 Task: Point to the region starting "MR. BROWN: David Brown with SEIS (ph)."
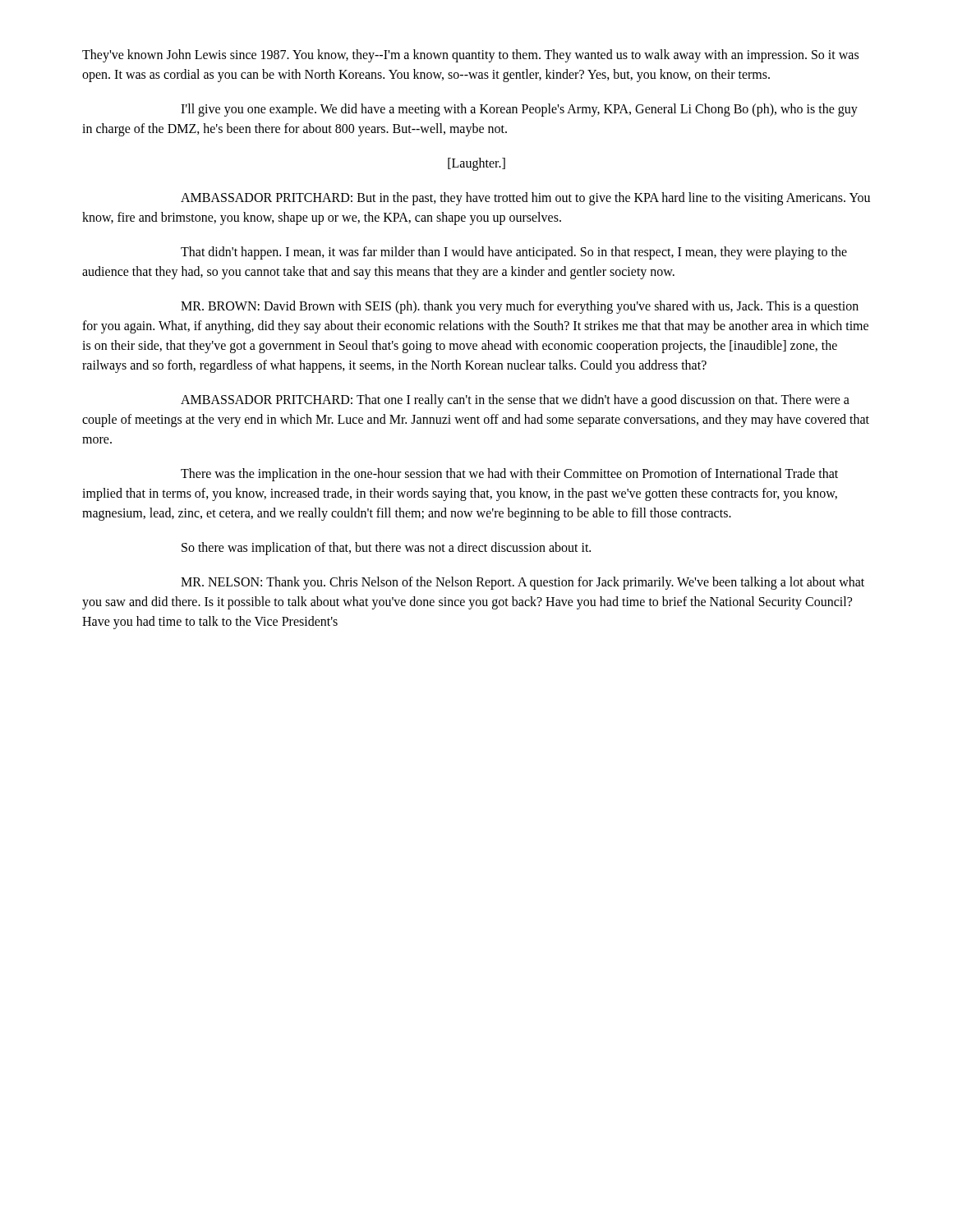[476, 336]
